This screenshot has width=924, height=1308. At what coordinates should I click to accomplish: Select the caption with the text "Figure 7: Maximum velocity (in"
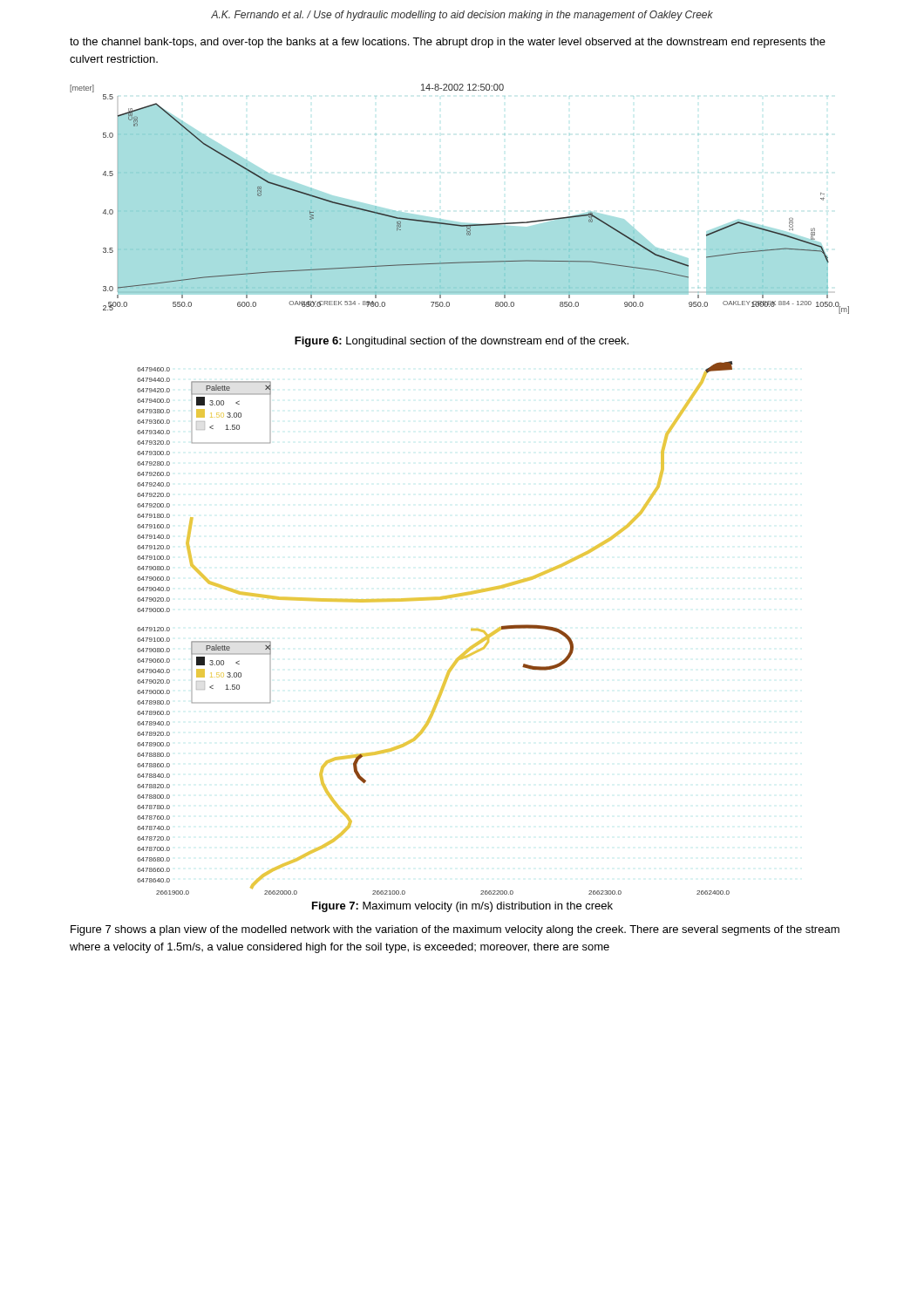point(462,906)
